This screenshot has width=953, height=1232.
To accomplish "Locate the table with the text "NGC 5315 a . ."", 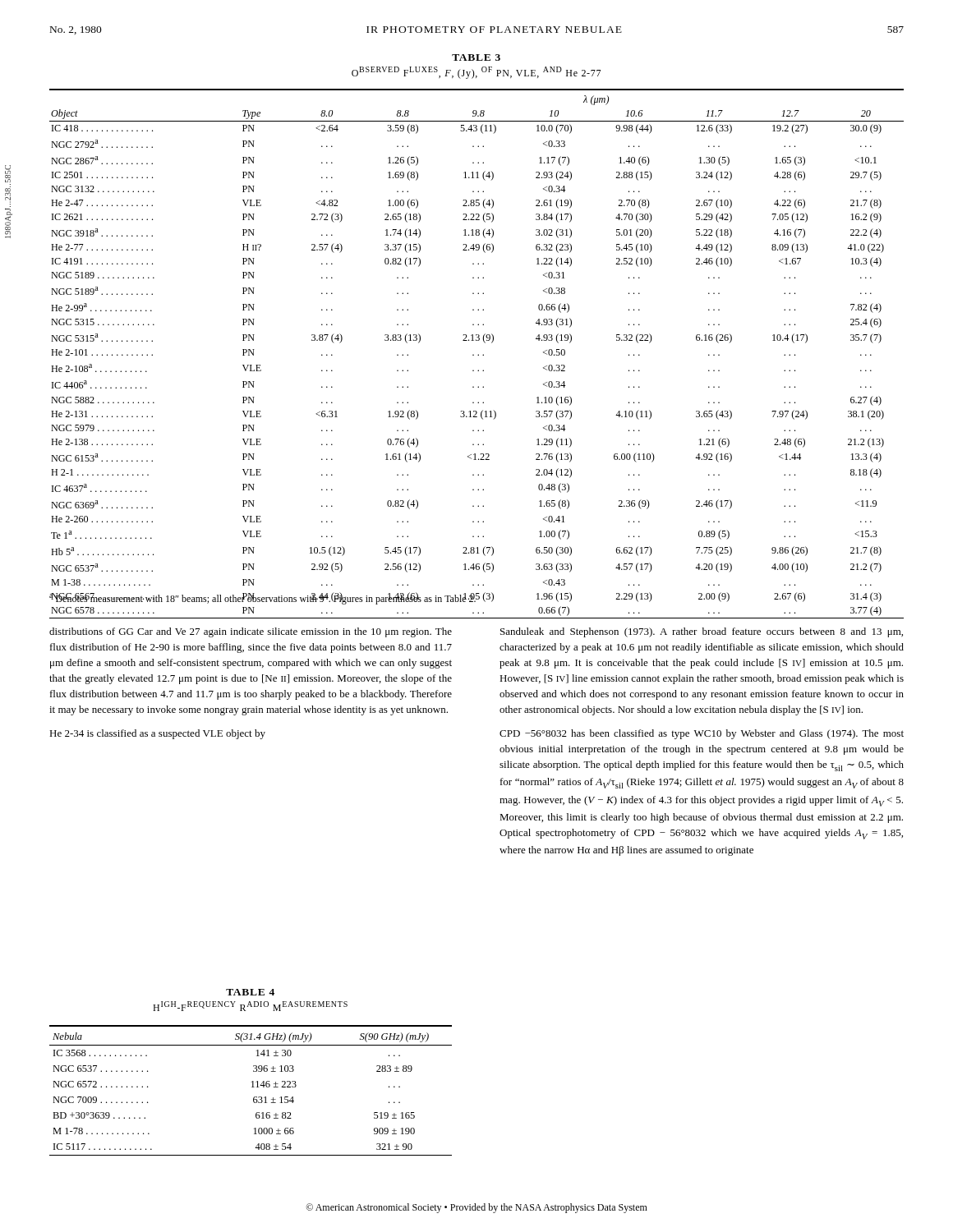I will pos(476,354).
